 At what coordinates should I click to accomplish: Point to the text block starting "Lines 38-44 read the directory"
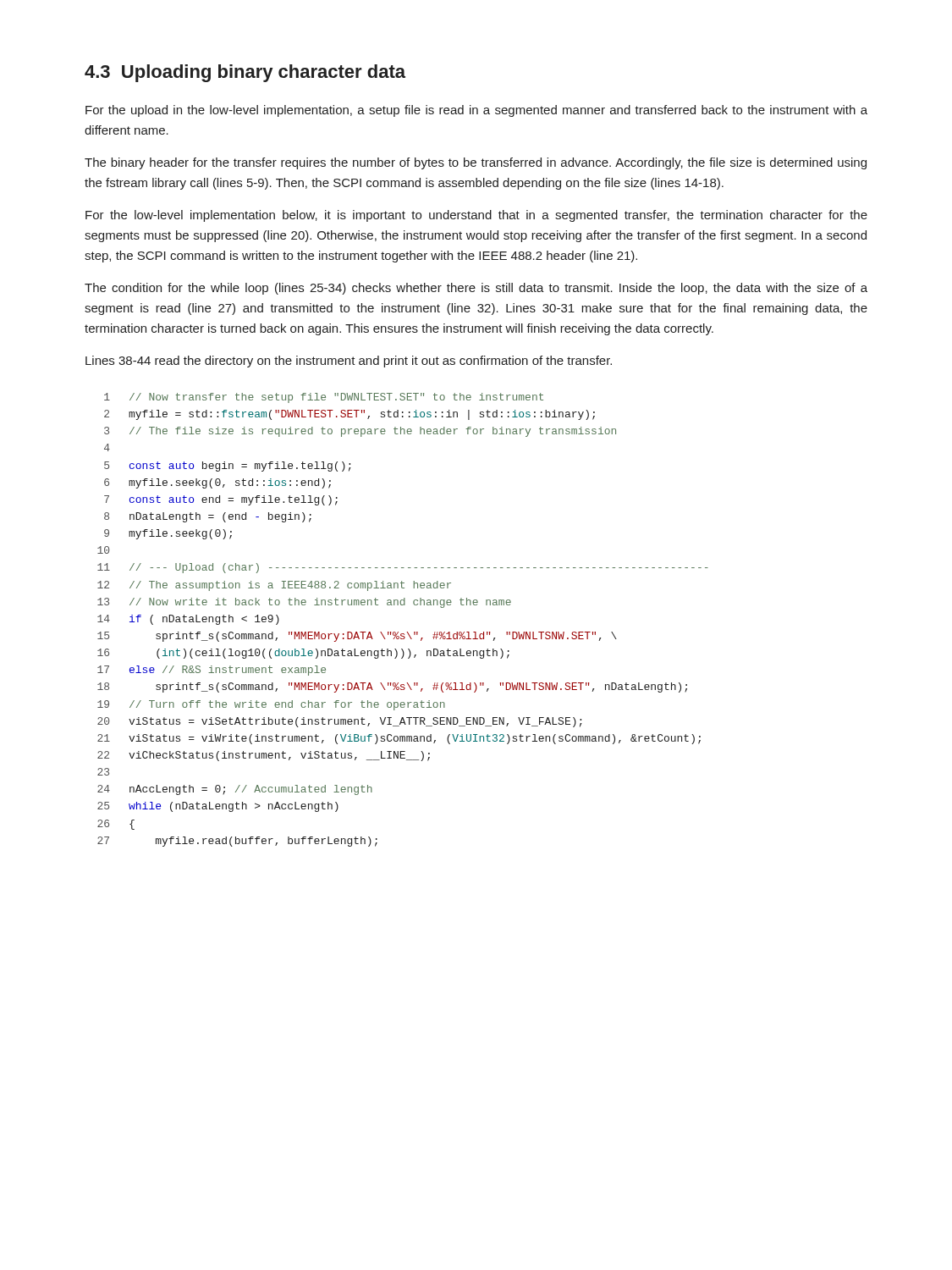[349, 360]
